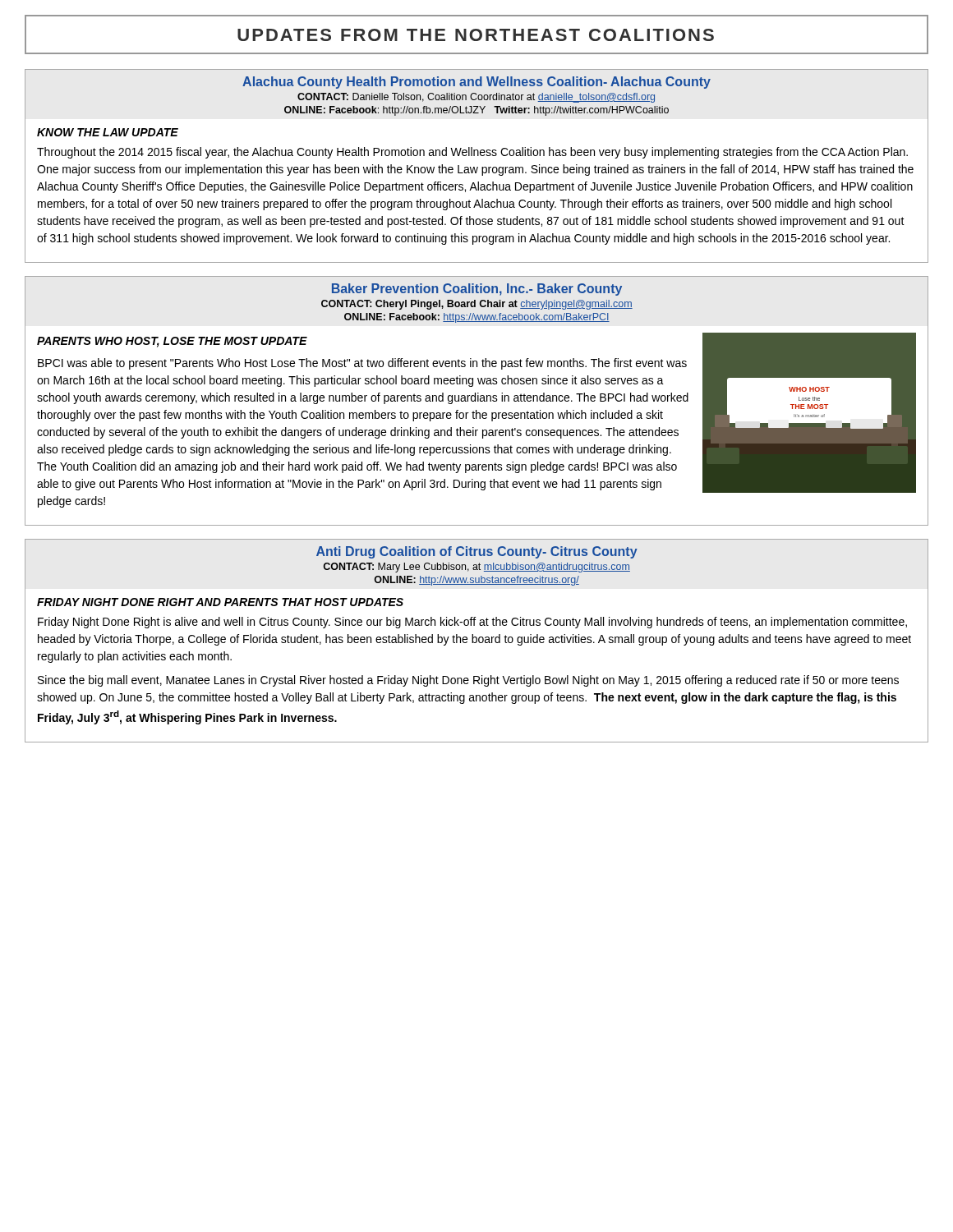Click the passage that begins "Throughout the 2014 2015 fiscal year, the"

tap(475, 195)
